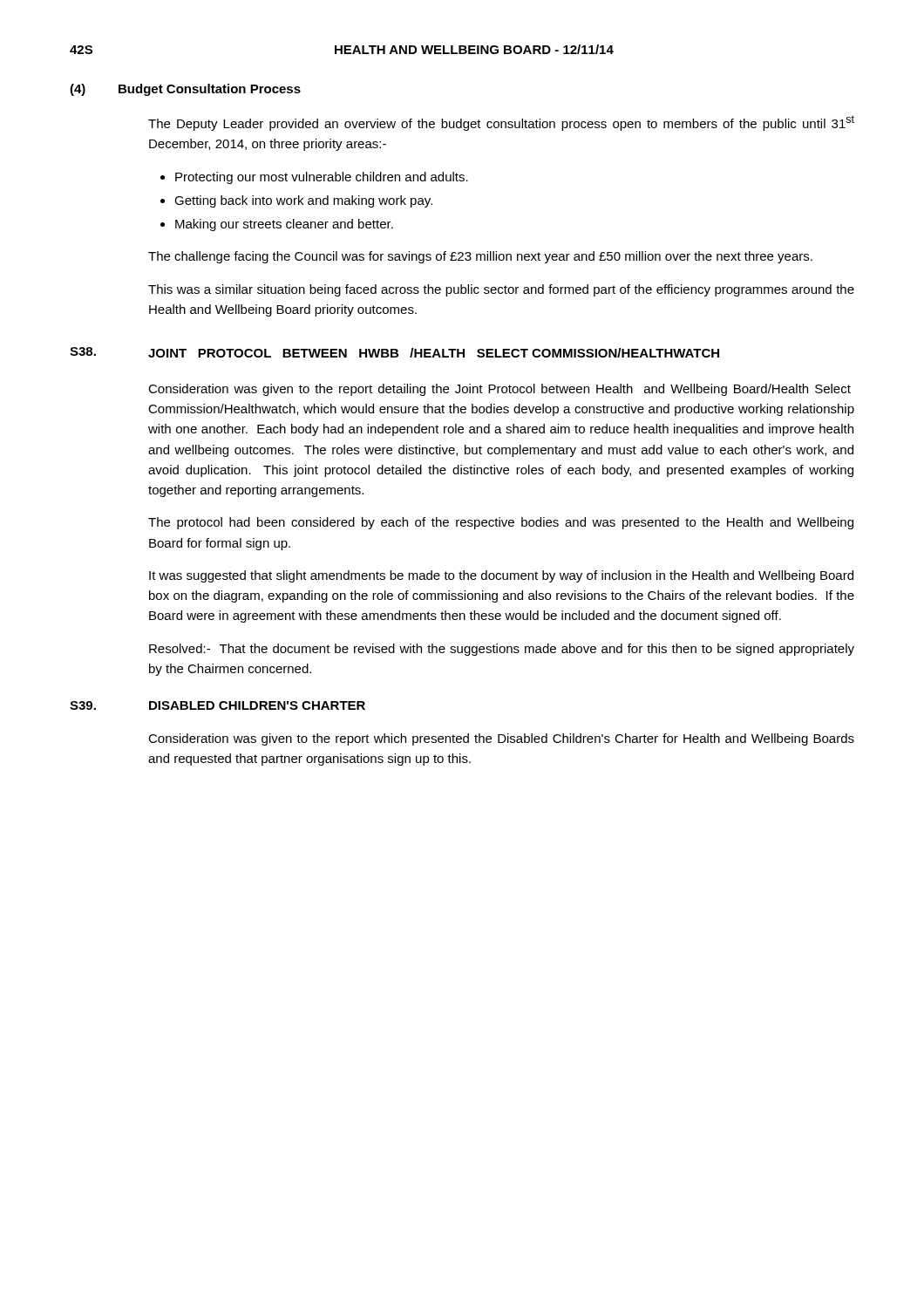The height and width of the screenshot is (1308, 924).
Task: Point to the block starting "JOINT PROTOCOL BETWEEN HWBB /HEALTH SELECT COMMISSION/HEALTHWATCH"
Action: (434, 353)
